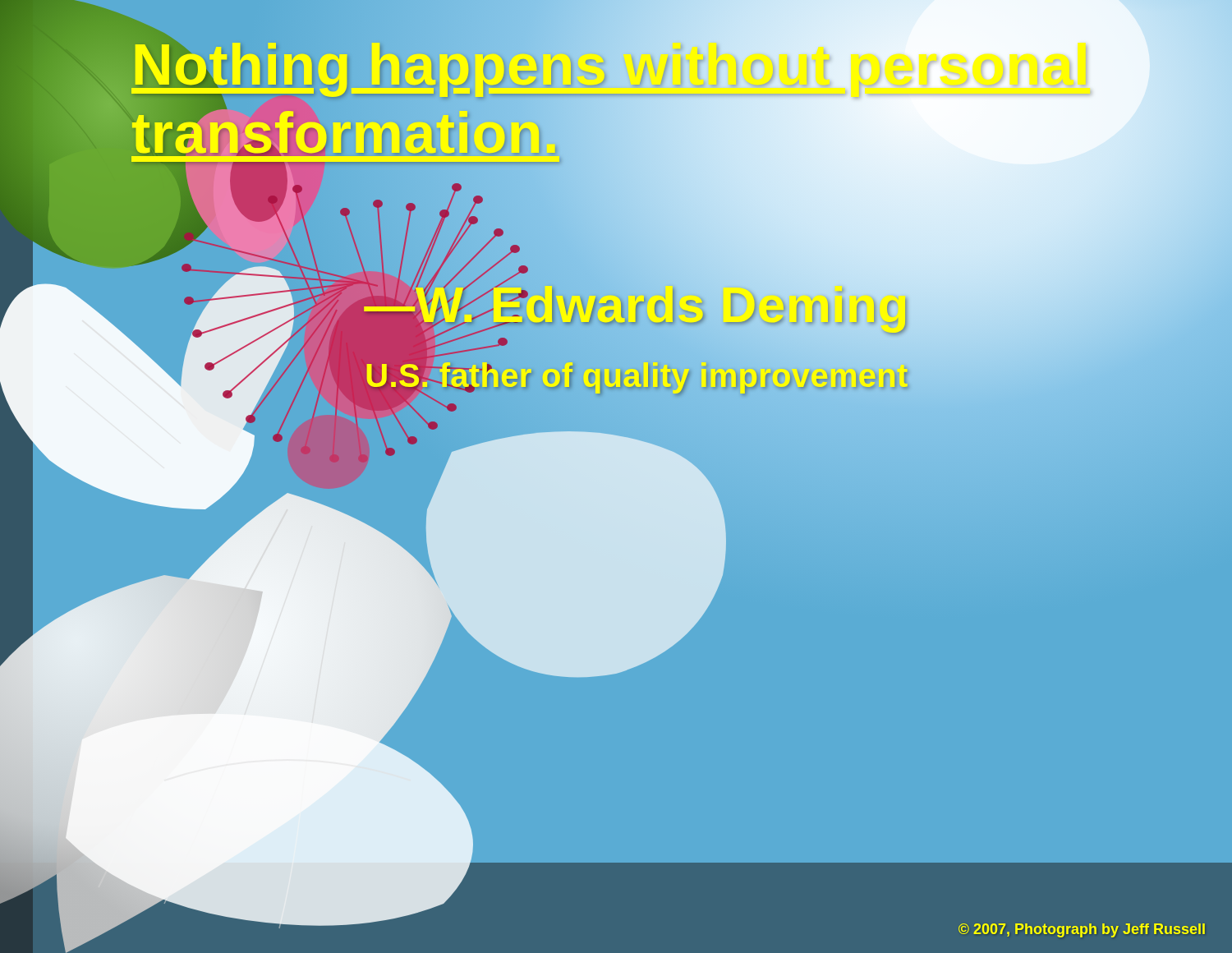Navigate to the text block starting "Nothing happens without personaltransformation."
This screenshot has height=953, width=1232.
tap(611, 99)
